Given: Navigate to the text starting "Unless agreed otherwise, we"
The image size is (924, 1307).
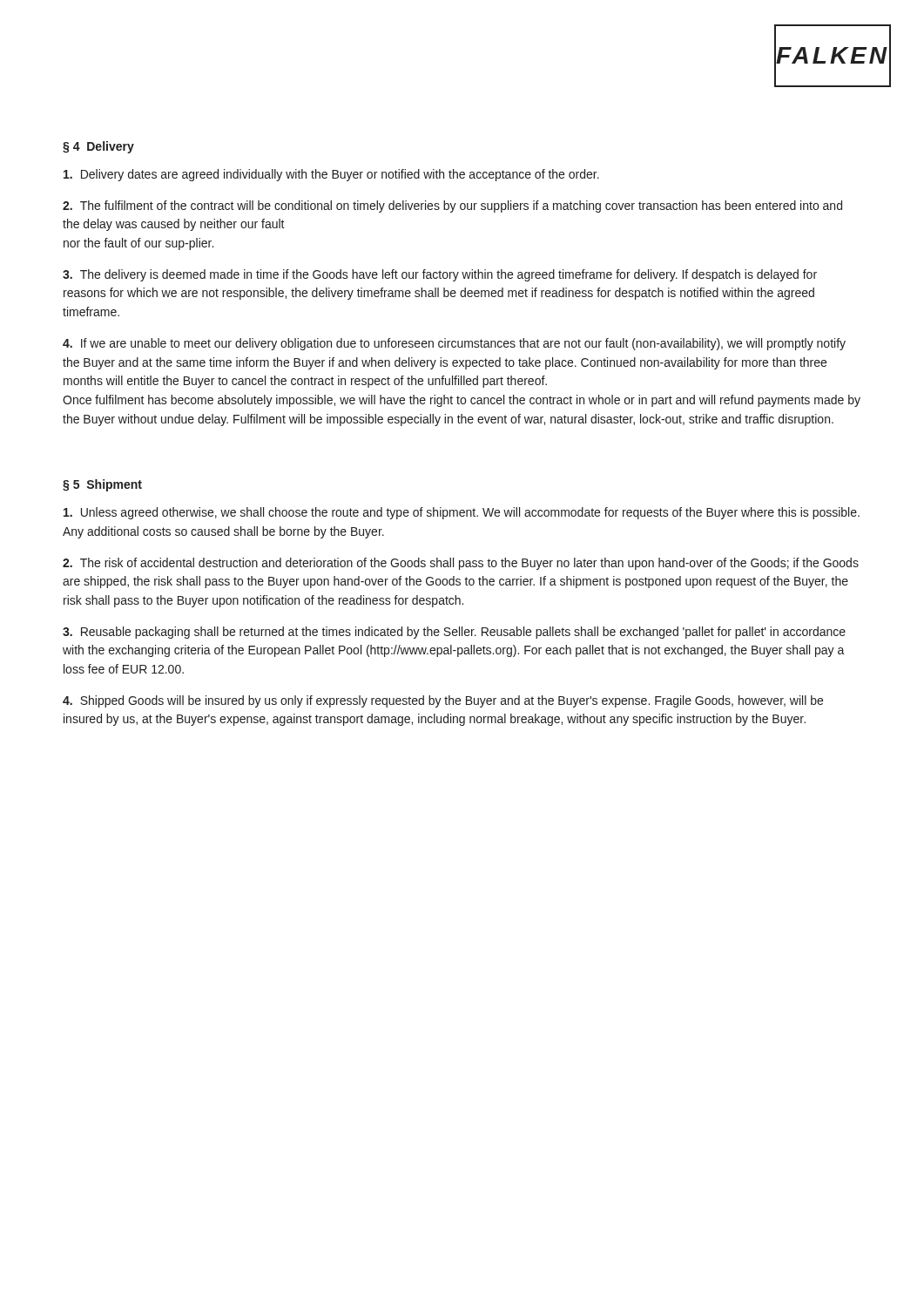Looking at the screenshot, I should tap(462, 522).
